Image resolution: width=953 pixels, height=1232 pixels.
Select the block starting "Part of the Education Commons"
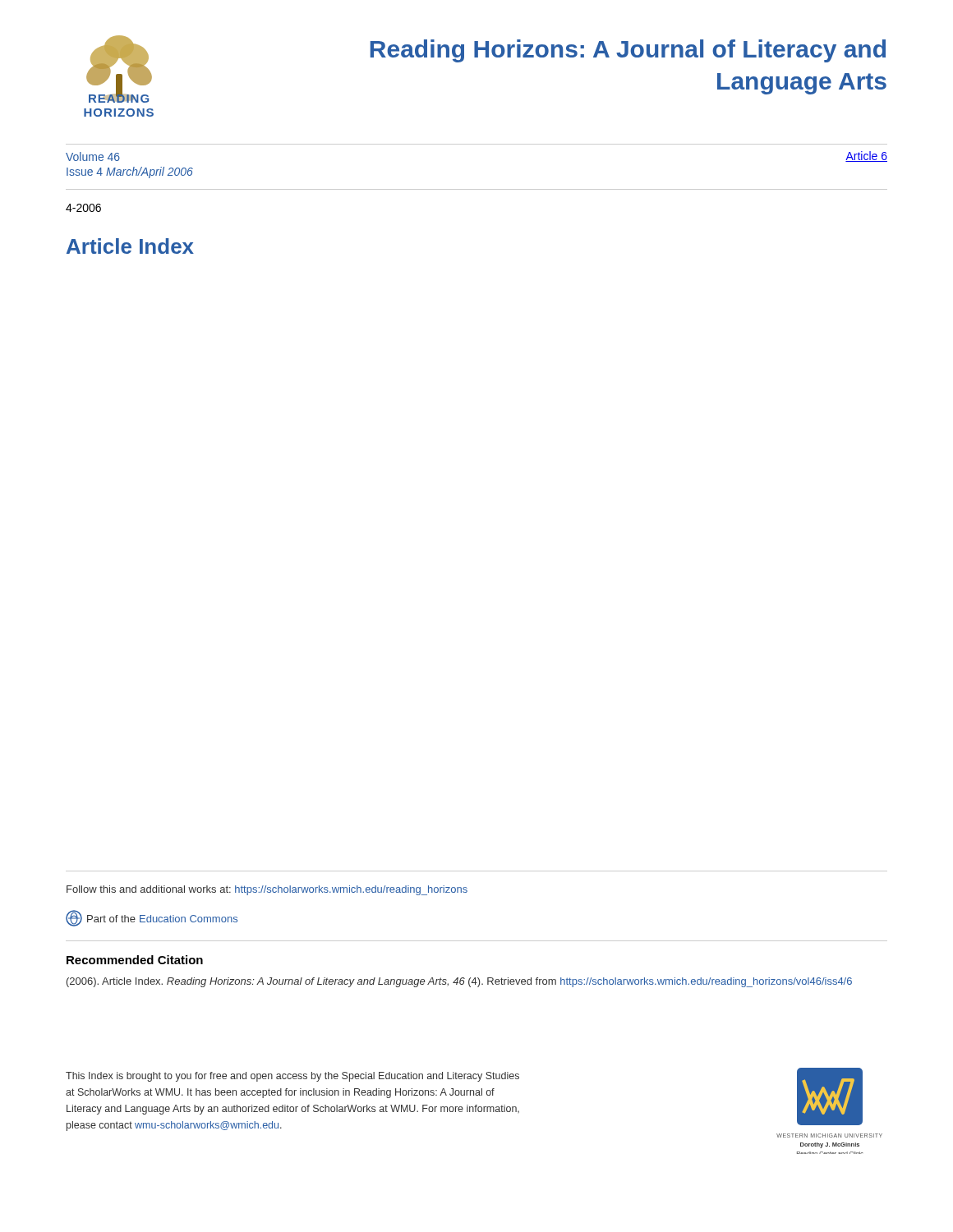click(152, 918)
